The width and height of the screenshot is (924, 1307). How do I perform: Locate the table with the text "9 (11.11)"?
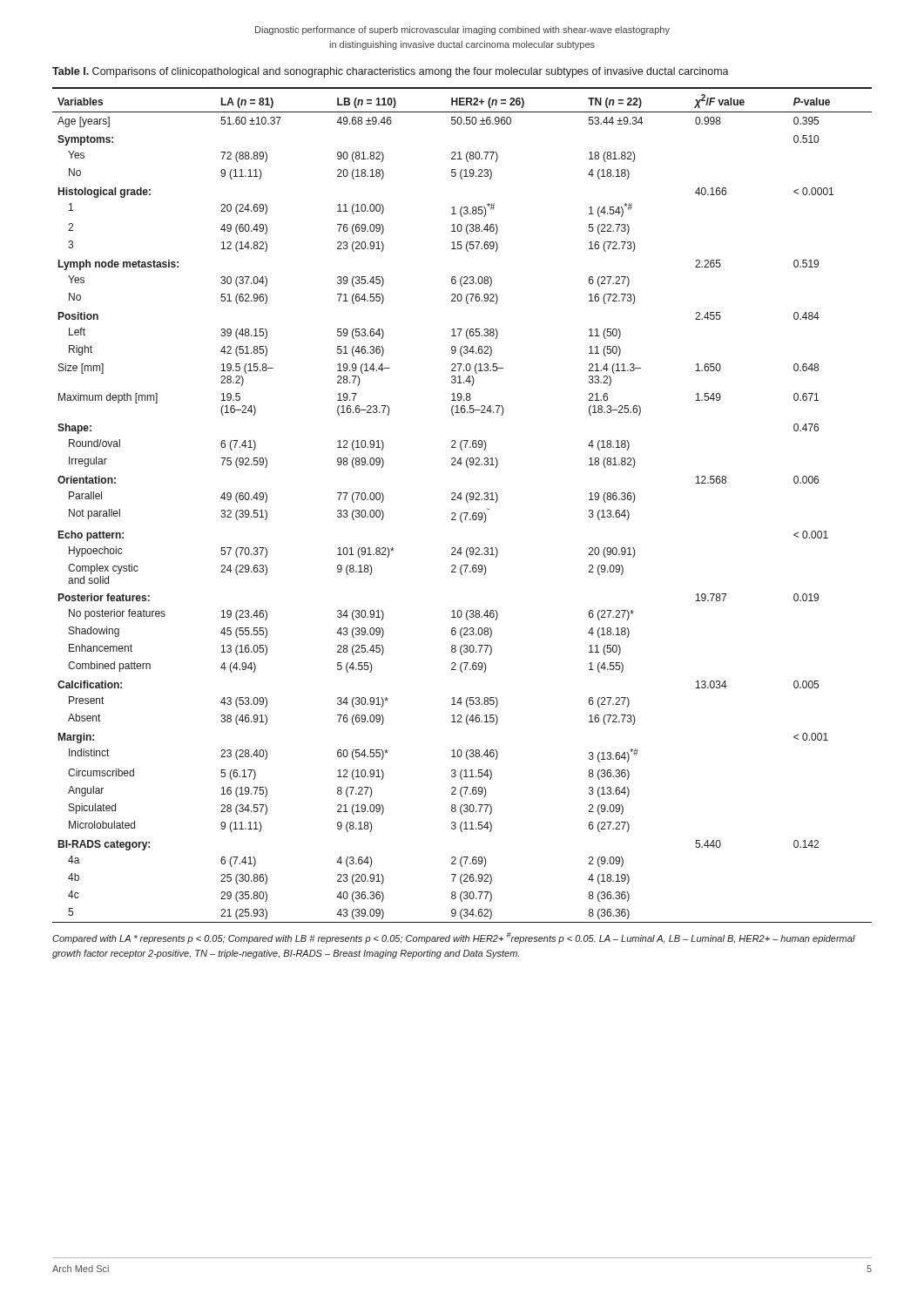pos(462,505)
